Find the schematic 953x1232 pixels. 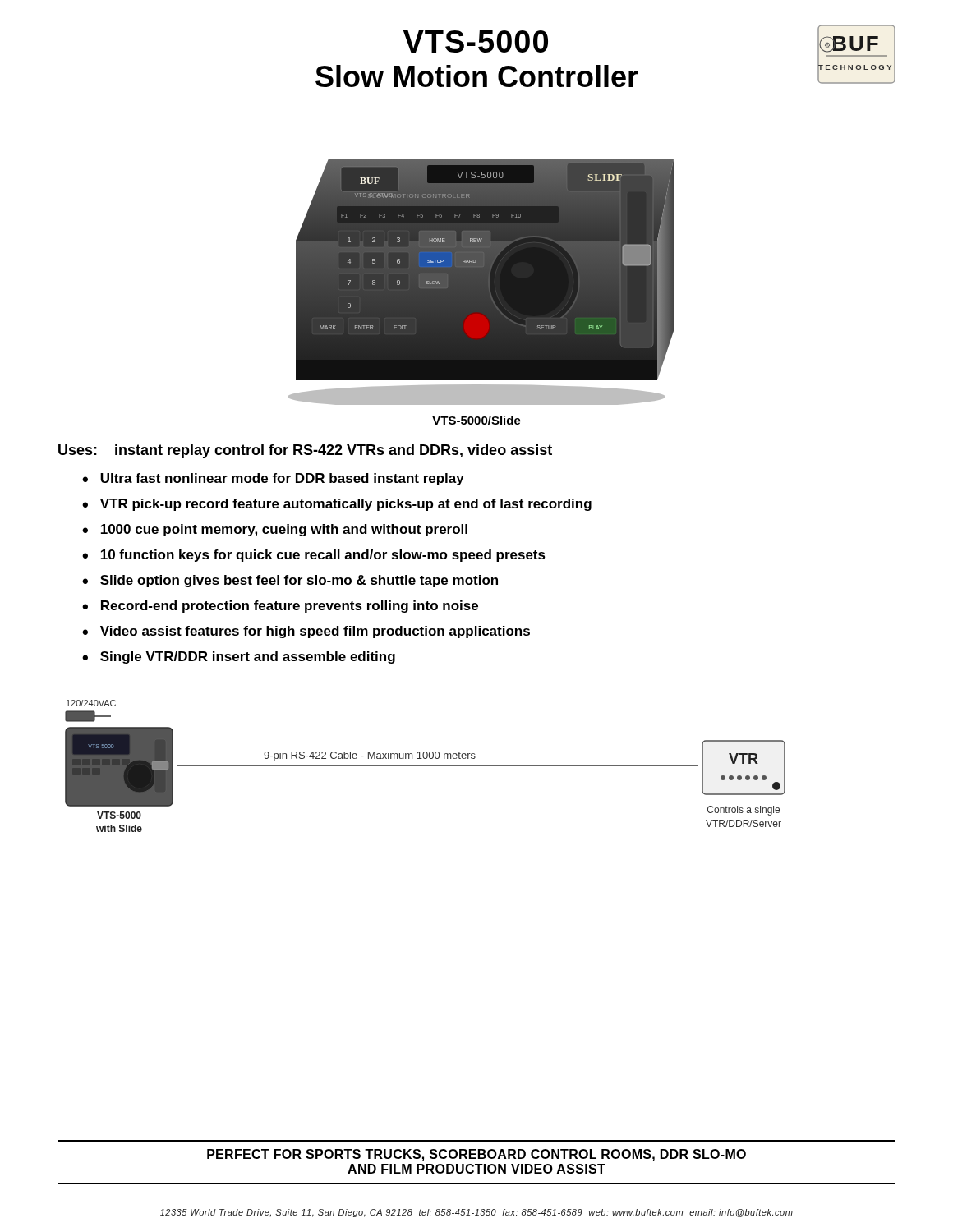(476, 779)
